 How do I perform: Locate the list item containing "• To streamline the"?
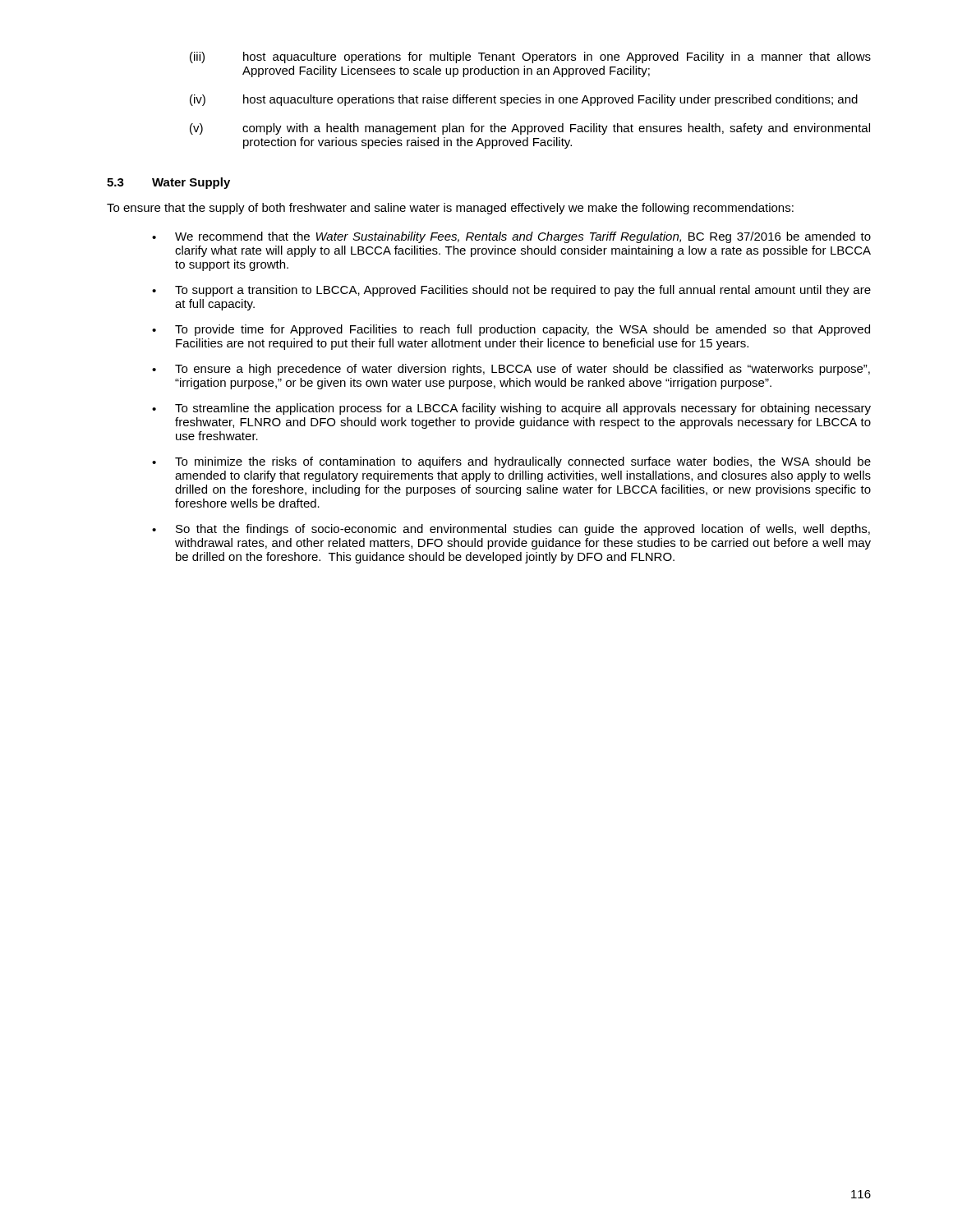[511, 422]
